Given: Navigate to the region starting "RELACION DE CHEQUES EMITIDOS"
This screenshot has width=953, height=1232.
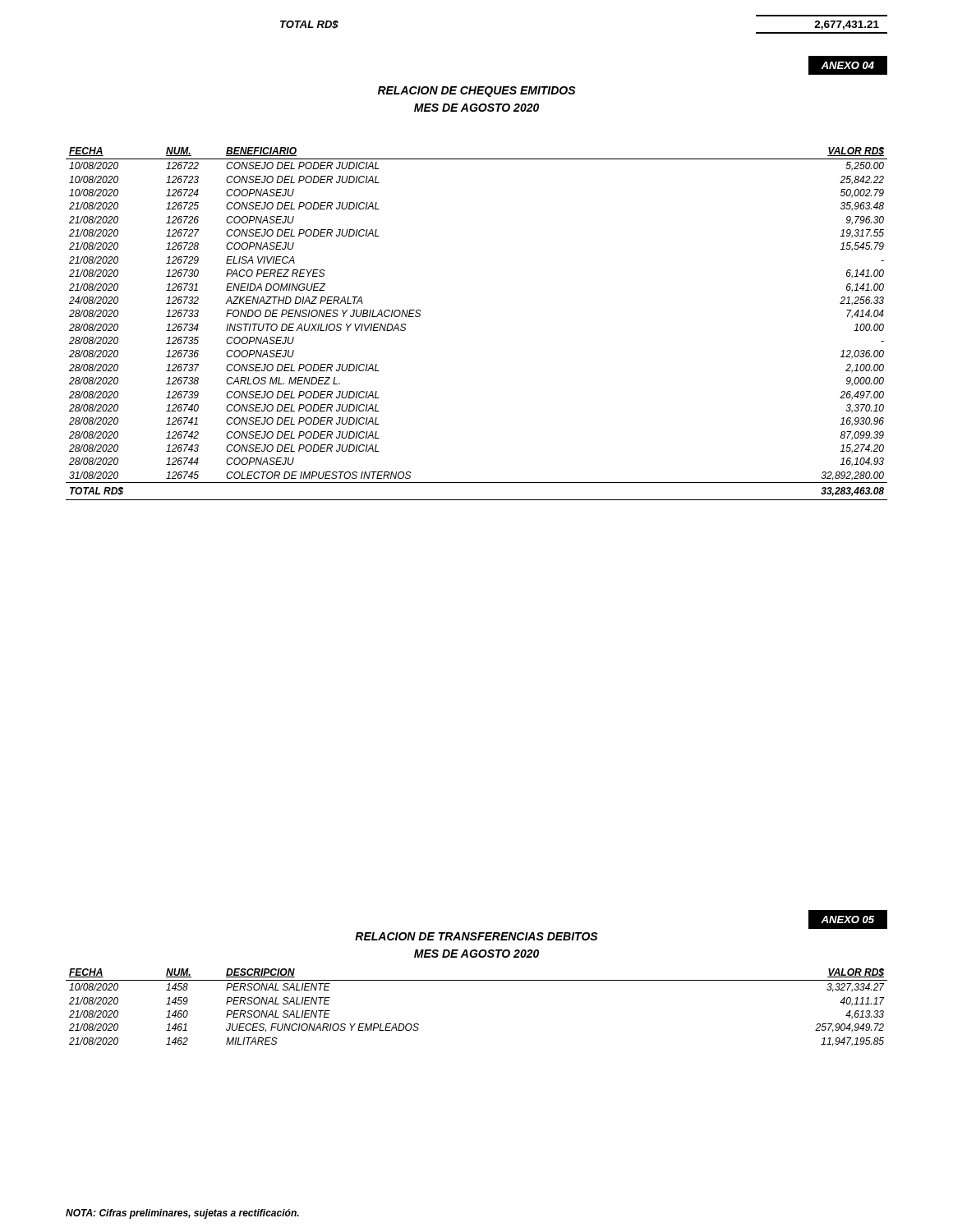Looking at the screenshot, I should pos(476,99).
